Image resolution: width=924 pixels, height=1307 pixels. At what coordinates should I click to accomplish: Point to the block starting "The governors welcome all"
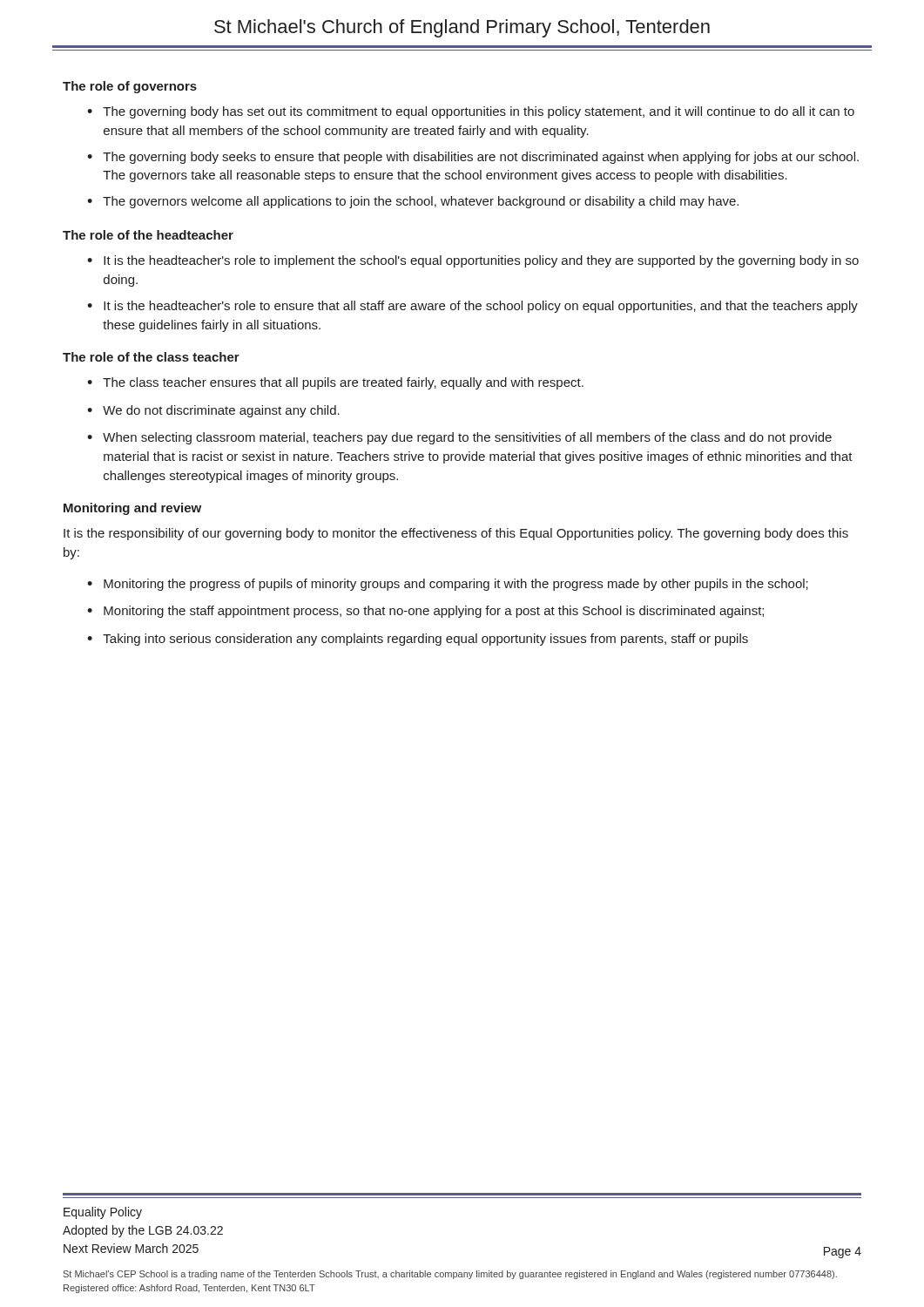click(482, 201)
